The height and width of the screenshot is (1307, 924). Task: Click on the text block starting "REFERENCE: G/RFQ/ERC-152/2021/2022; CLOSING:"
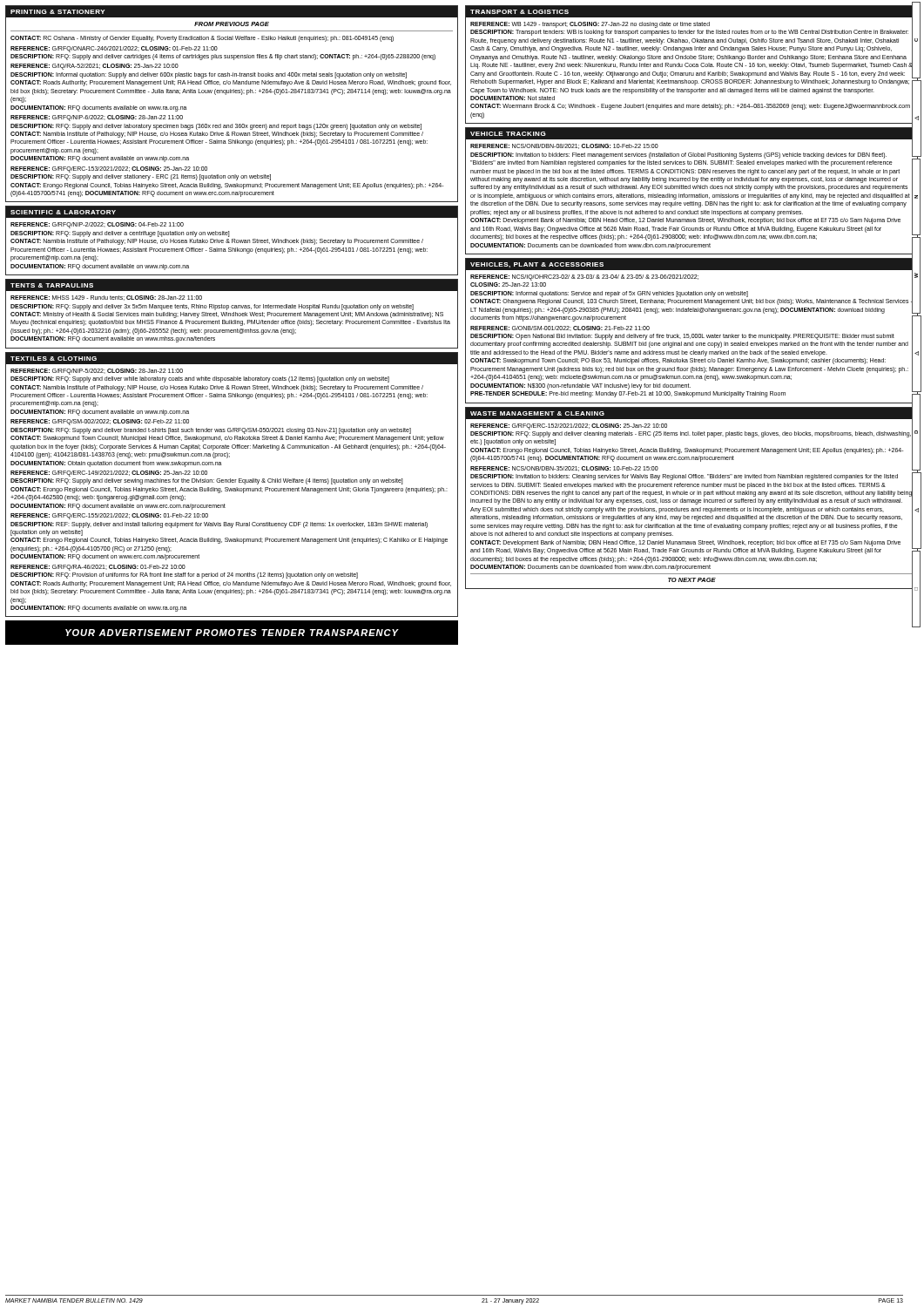pyautogui.click(x=691, y=442)
